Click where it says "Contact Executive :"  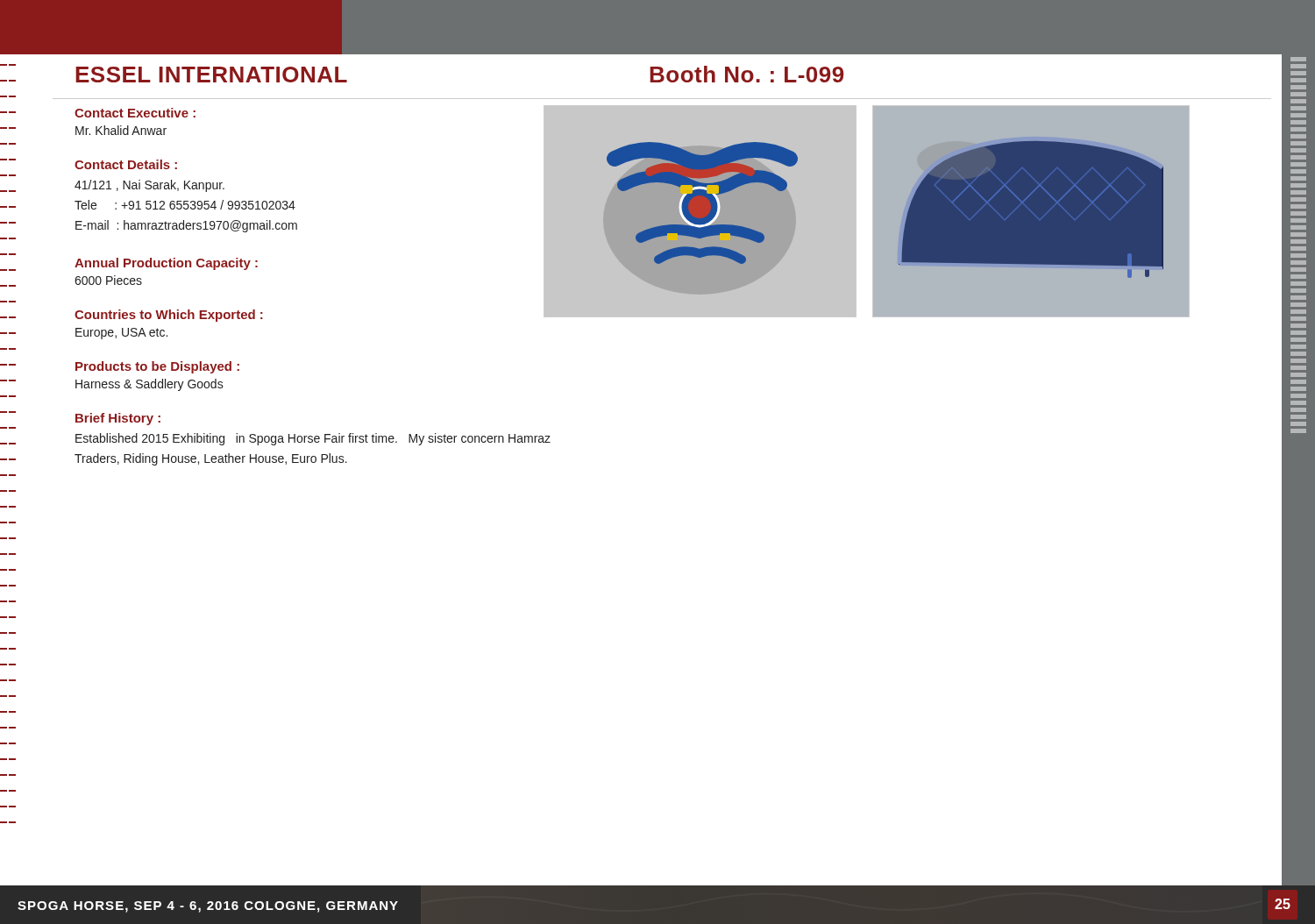(x=136, y=113)
